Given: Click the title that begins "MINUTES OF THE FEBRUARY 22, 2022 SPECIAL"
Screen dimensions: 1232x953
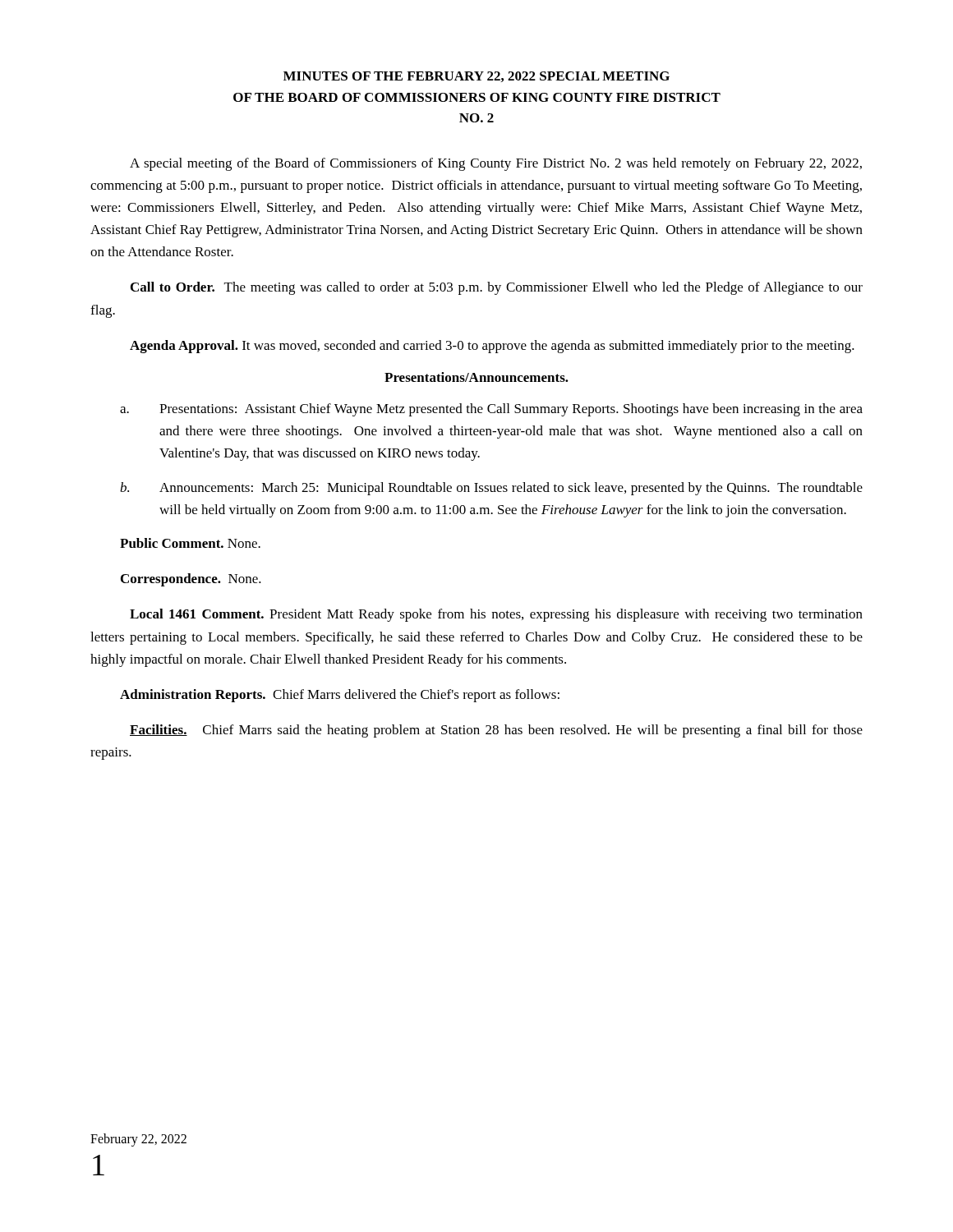Looking at the screenshot, I should coord(476,97).
